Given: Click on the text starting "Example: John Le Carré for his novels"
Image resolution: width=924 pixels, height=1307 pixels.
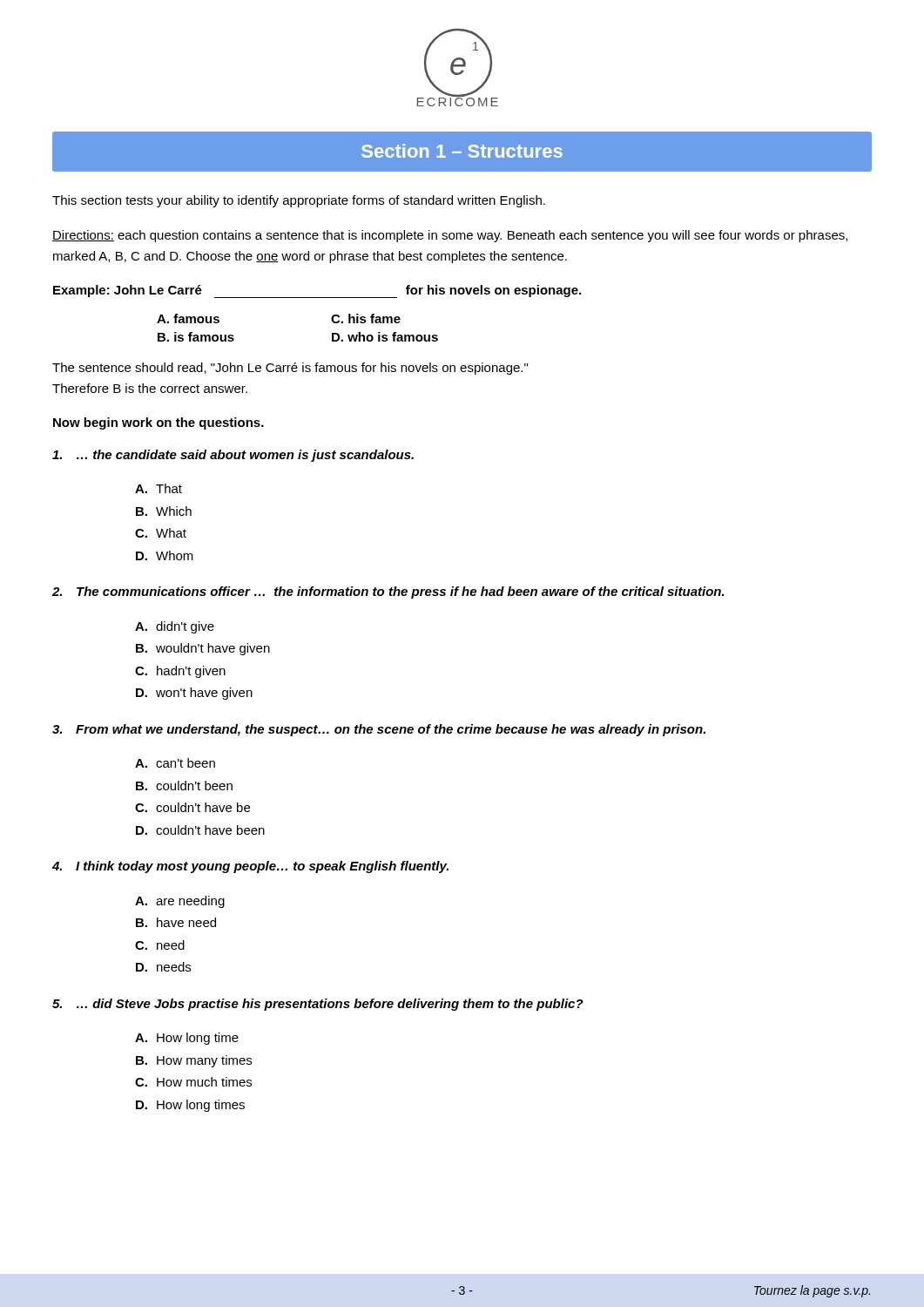Looking at the screenshot, I should (x=317, y=290).
